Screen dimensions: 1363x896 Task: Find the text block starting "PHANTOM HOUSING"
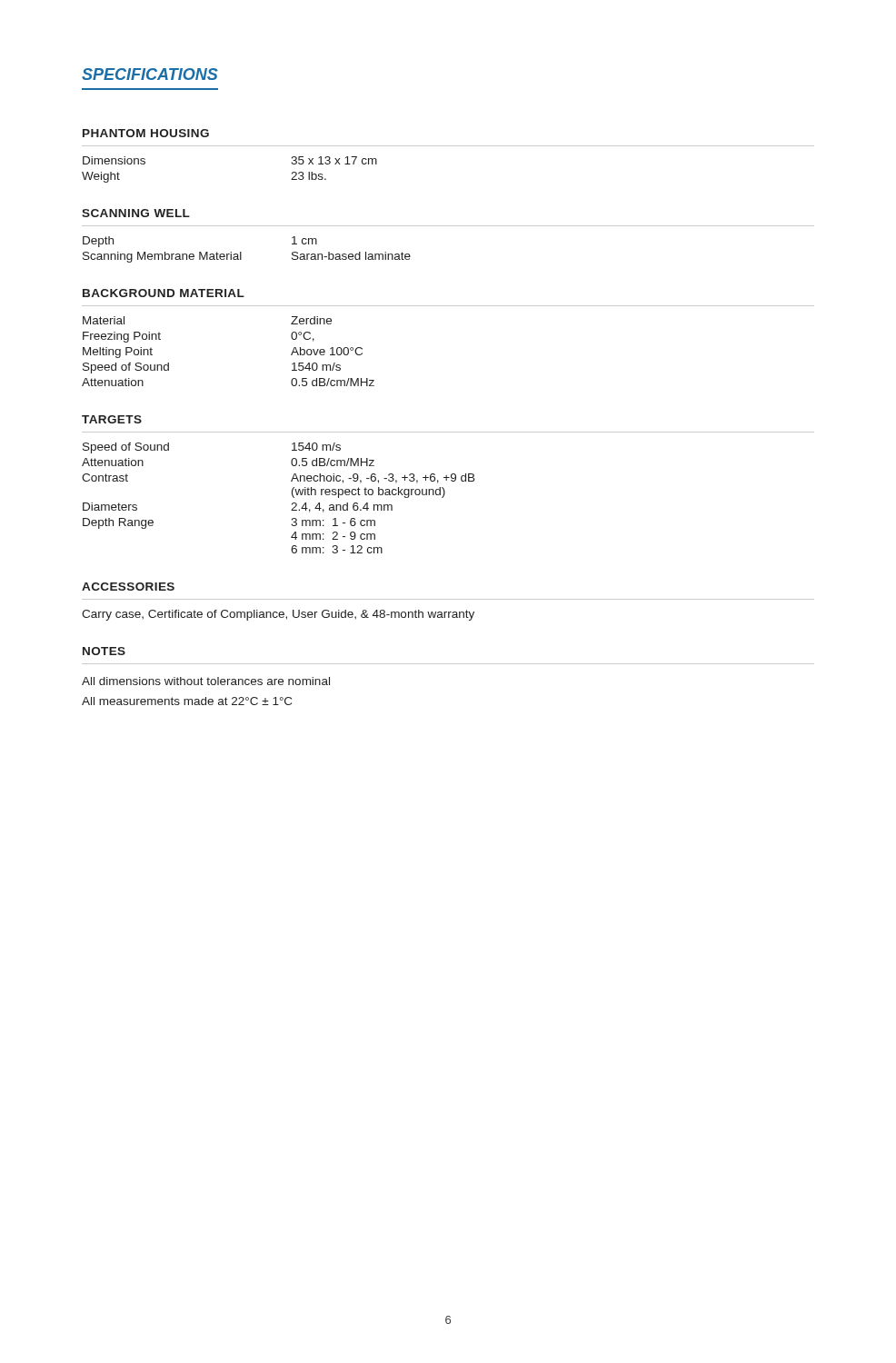coord(448,136)
